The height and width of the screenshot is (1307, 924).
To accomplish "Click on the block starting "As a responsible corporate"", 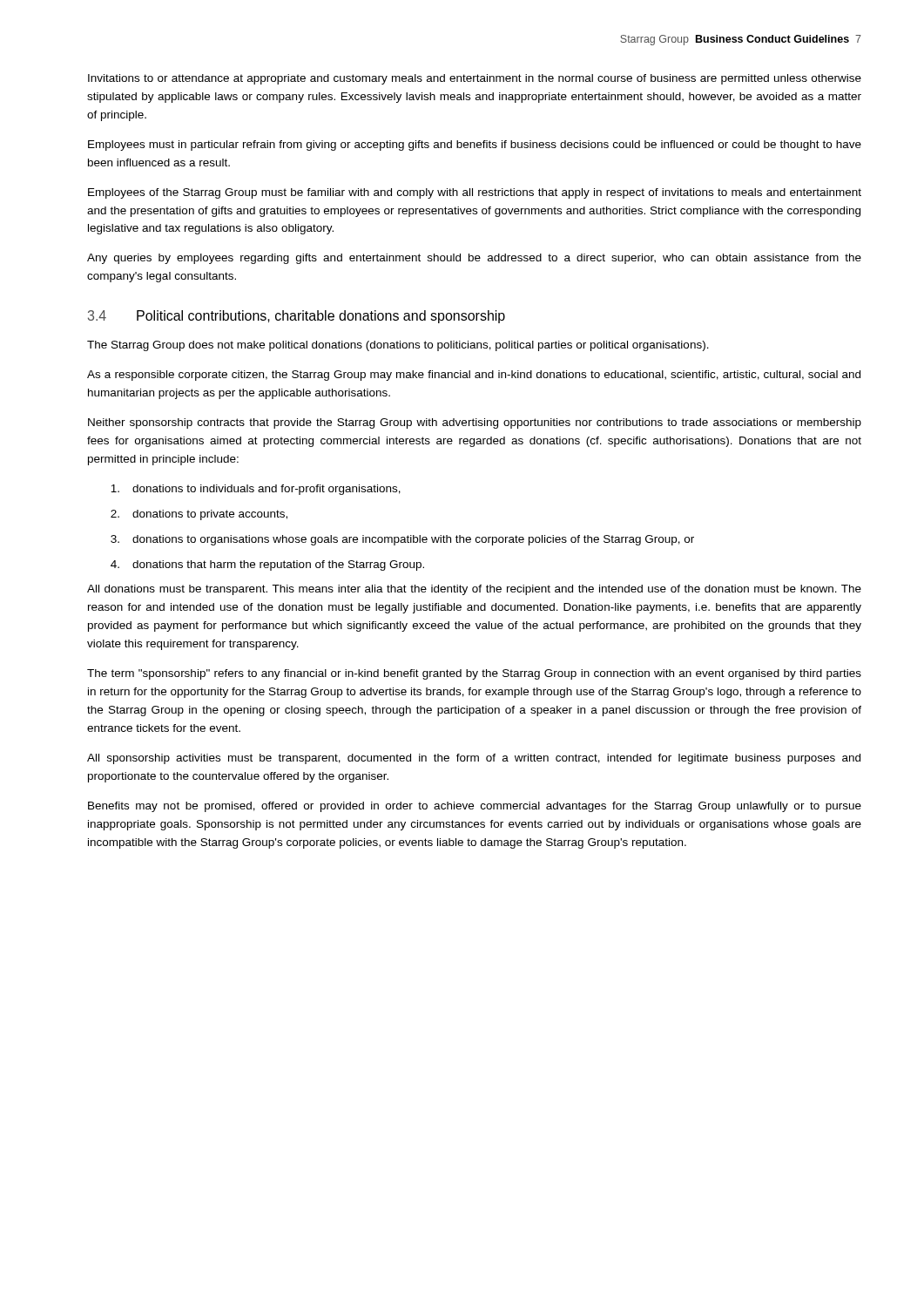I will (x=474, y=383).
